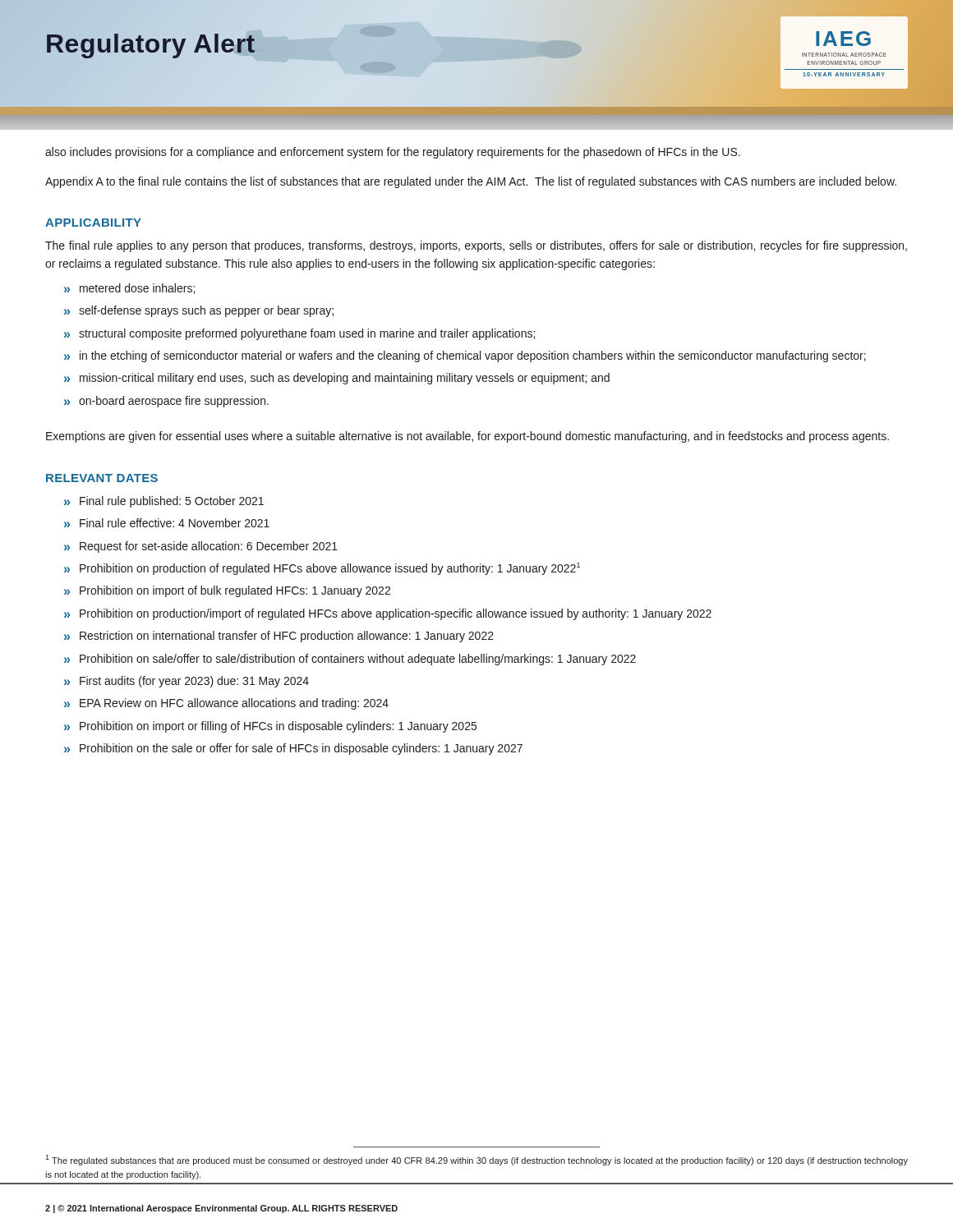Click on the list item that says "» EPA Review on HFC allowance allocations"
953x1232 pixels.
click(226, 704)
